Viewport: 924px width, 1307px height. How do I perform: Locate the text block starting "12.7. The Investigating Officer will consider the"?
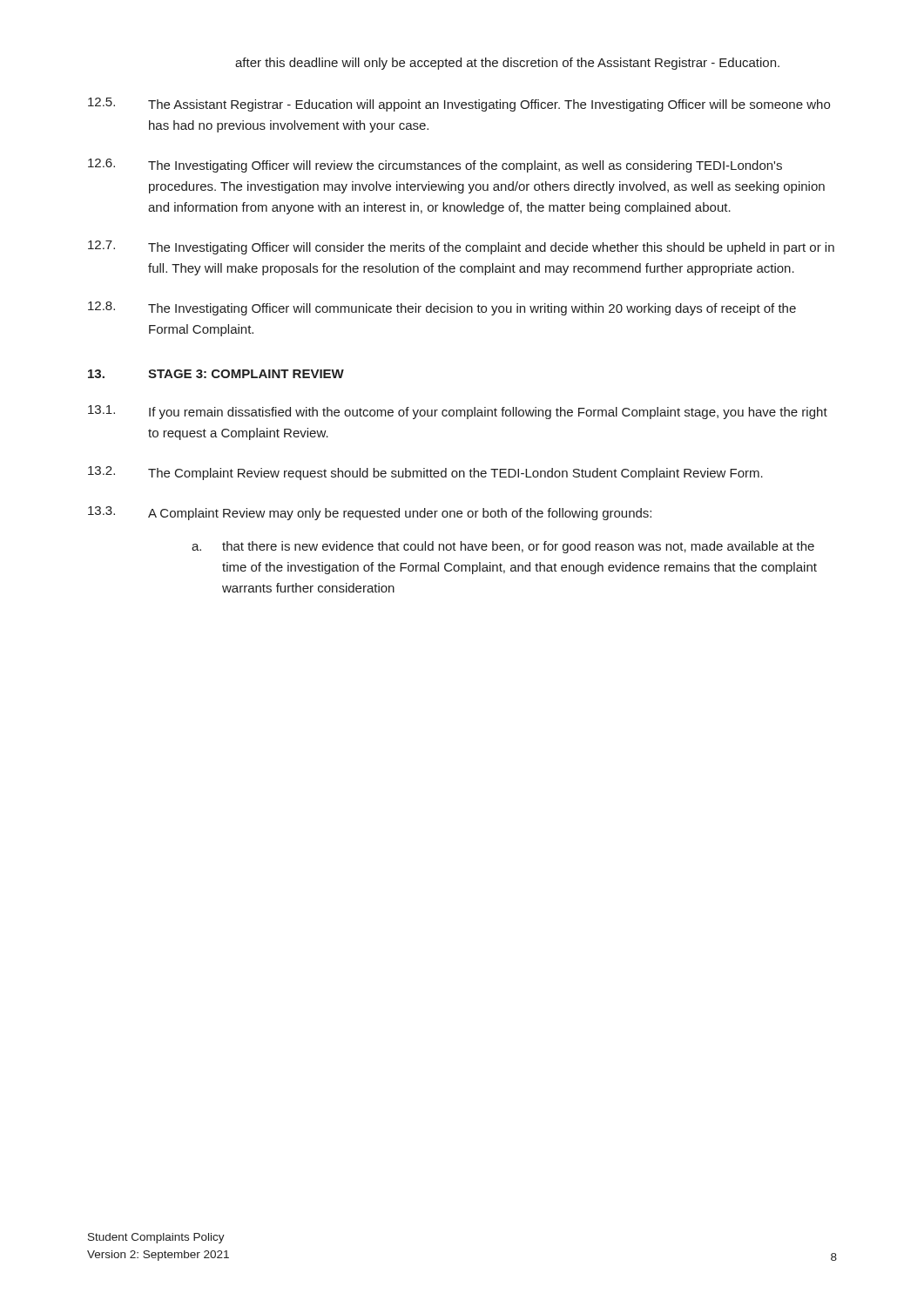(462, 258)
